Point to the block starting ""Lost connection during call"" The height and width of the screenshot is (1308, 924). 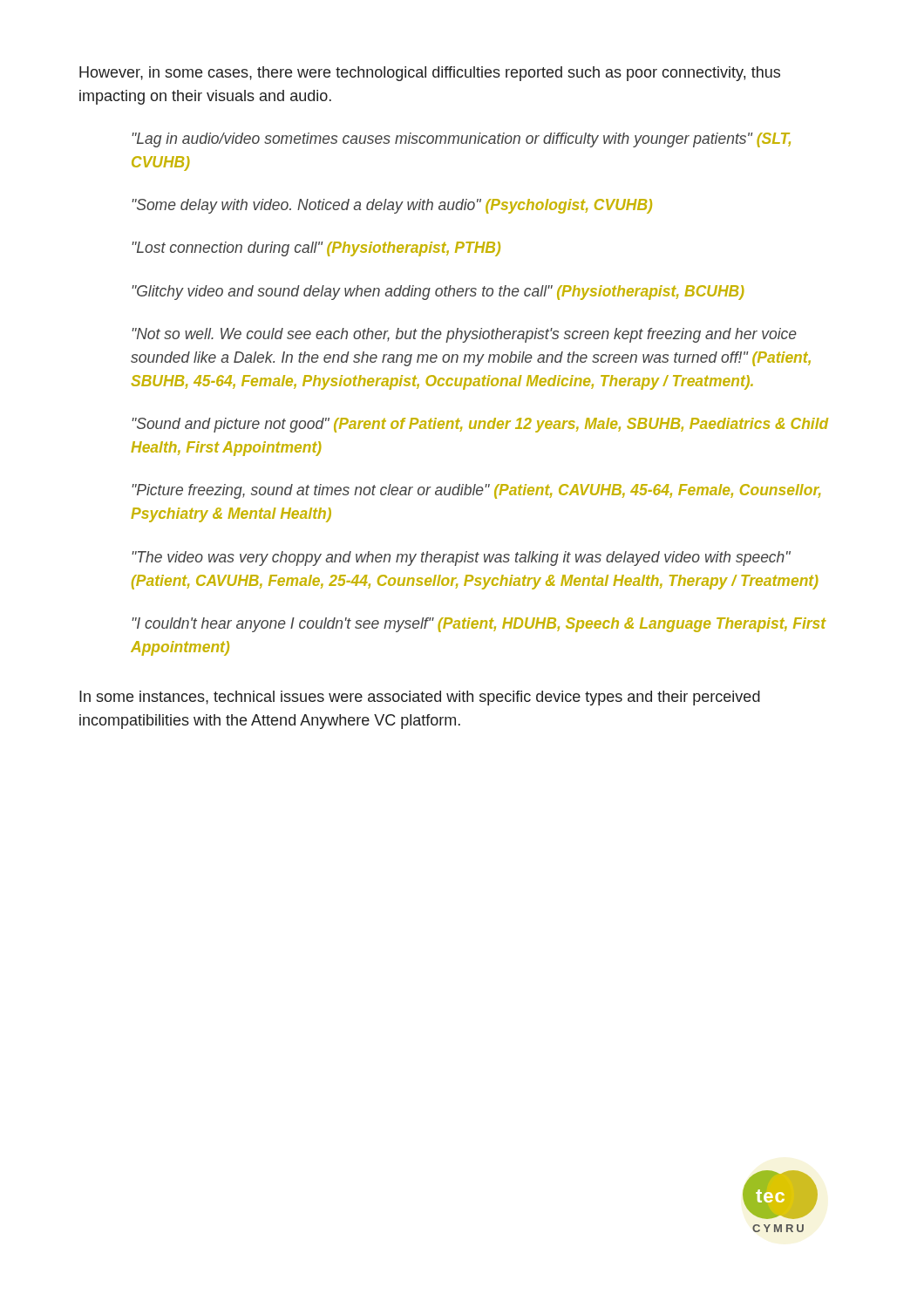(x=316, y=248)
